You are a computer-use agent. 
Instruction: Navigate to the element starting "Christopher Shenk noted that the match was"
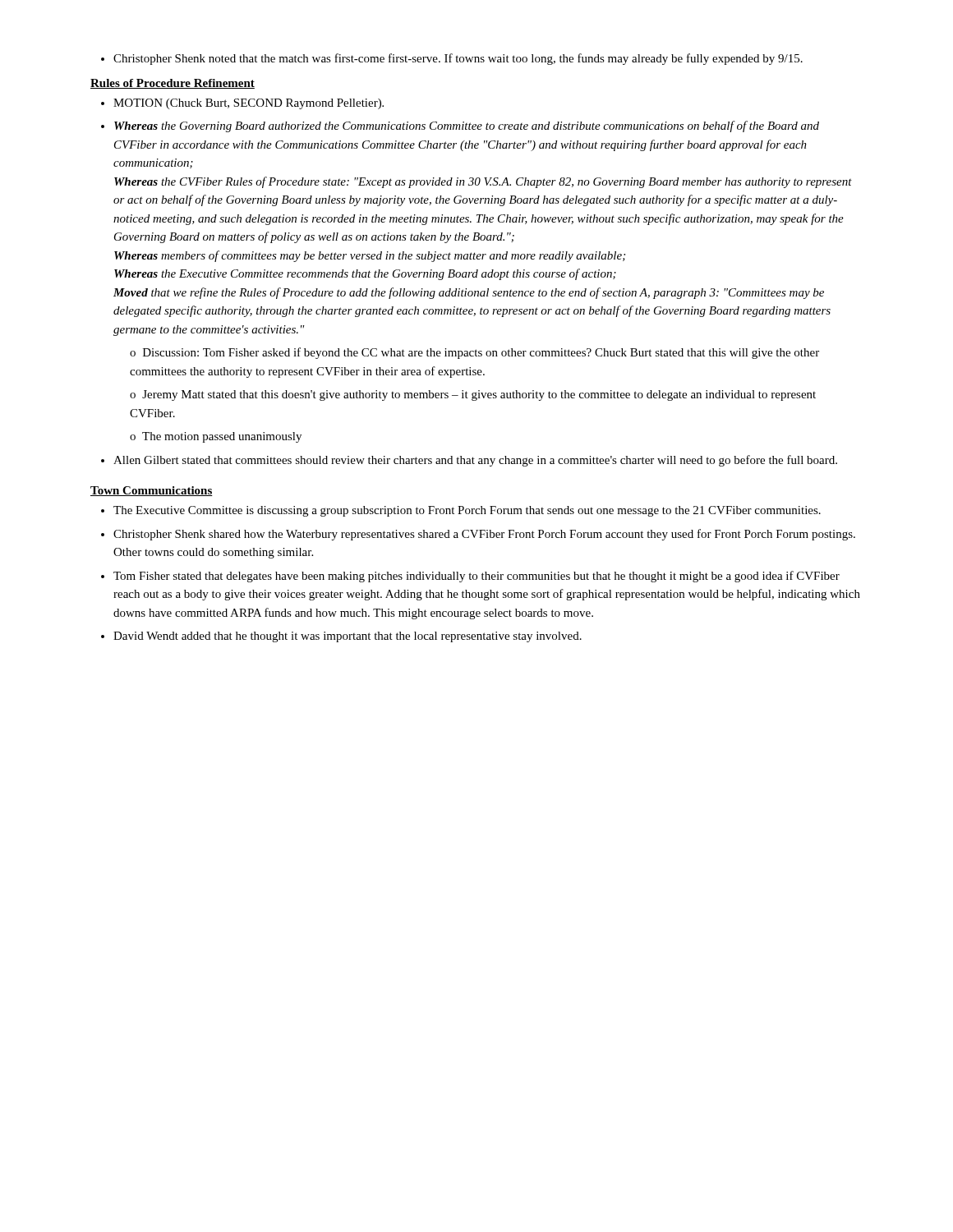[476, 59]
